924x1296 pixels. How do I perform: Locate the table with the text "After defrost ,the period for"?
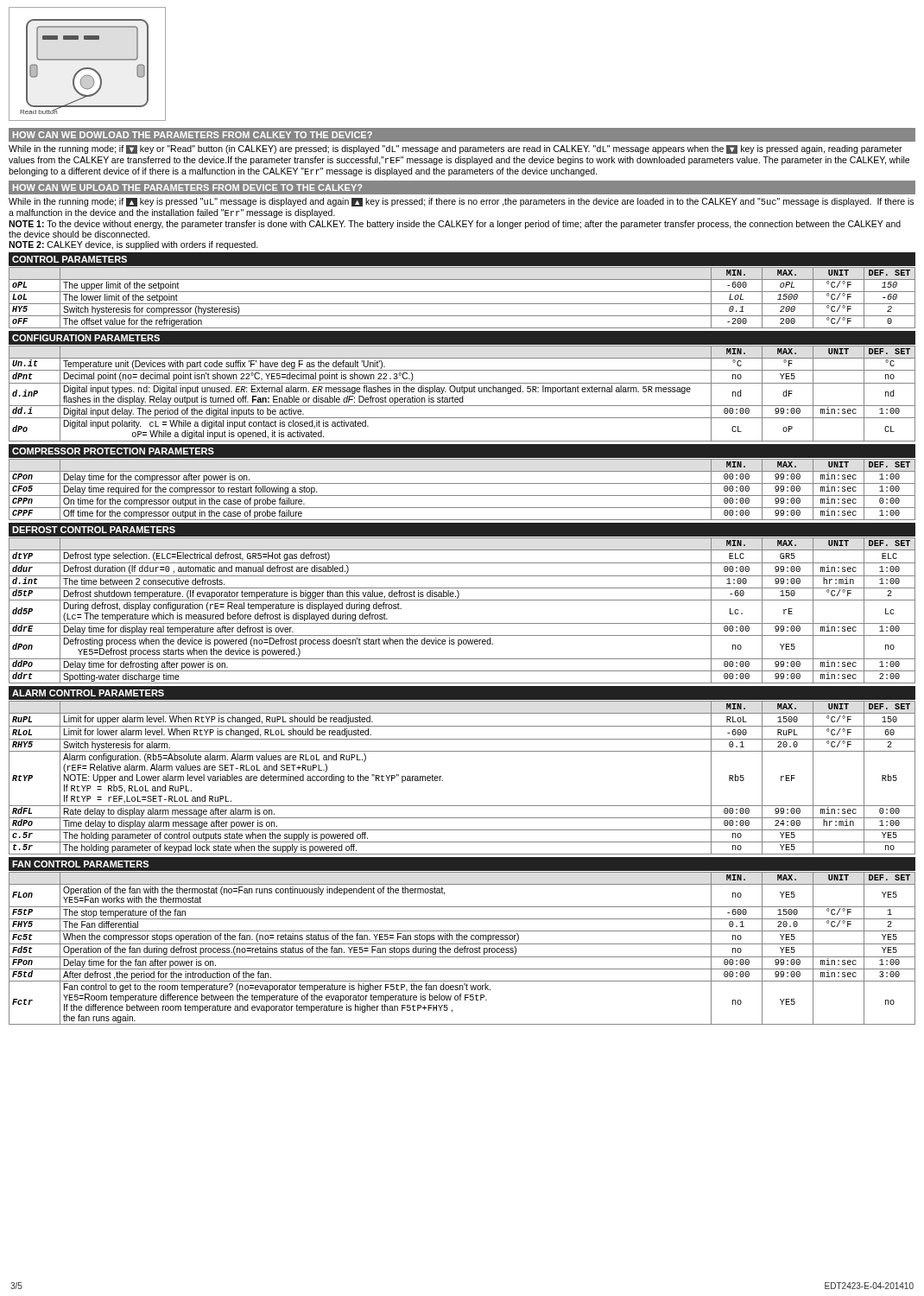coord(462,948)
